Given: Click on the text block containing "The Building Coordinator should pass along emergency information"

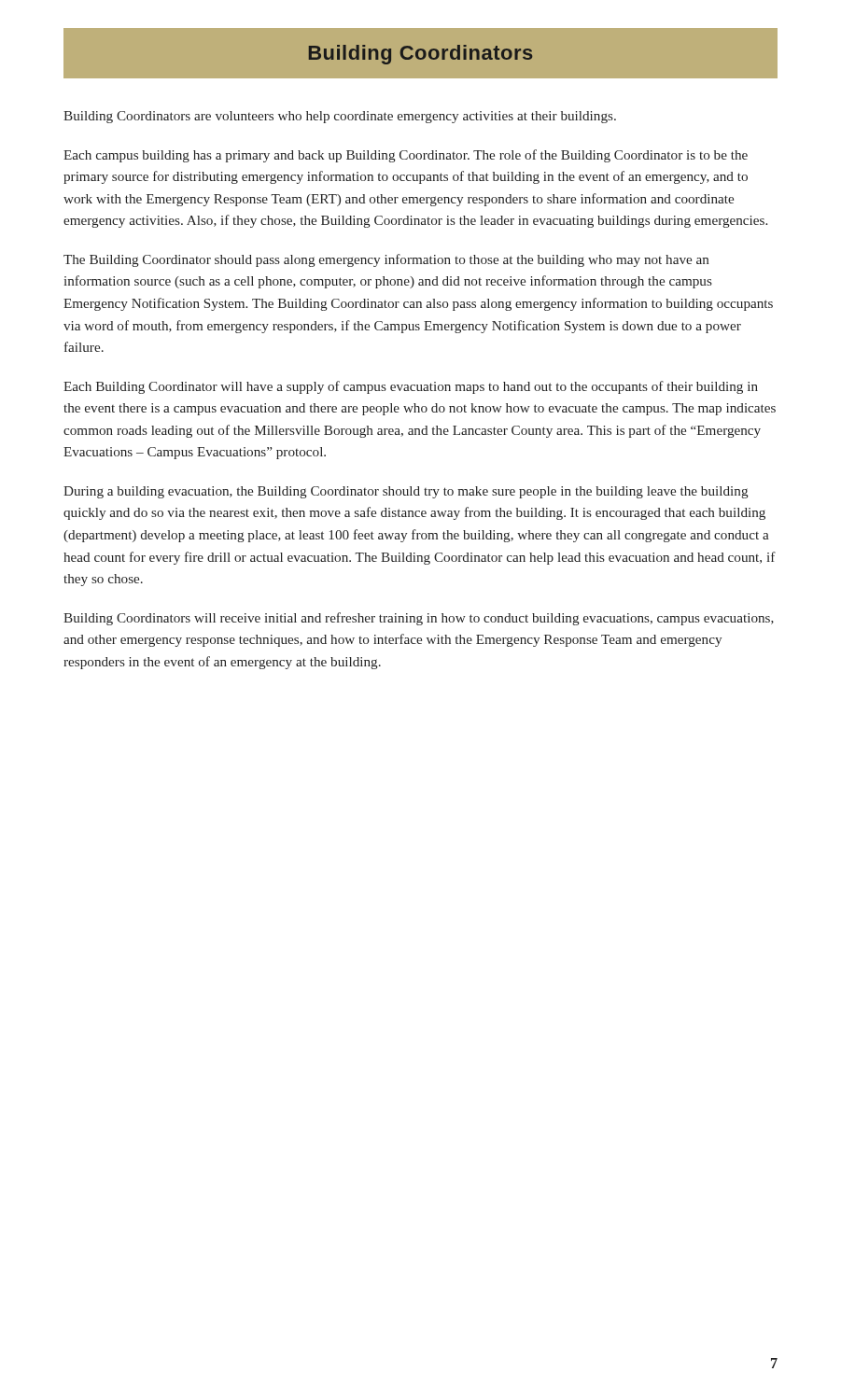Looking at the screenshot, I should point(418,303).
